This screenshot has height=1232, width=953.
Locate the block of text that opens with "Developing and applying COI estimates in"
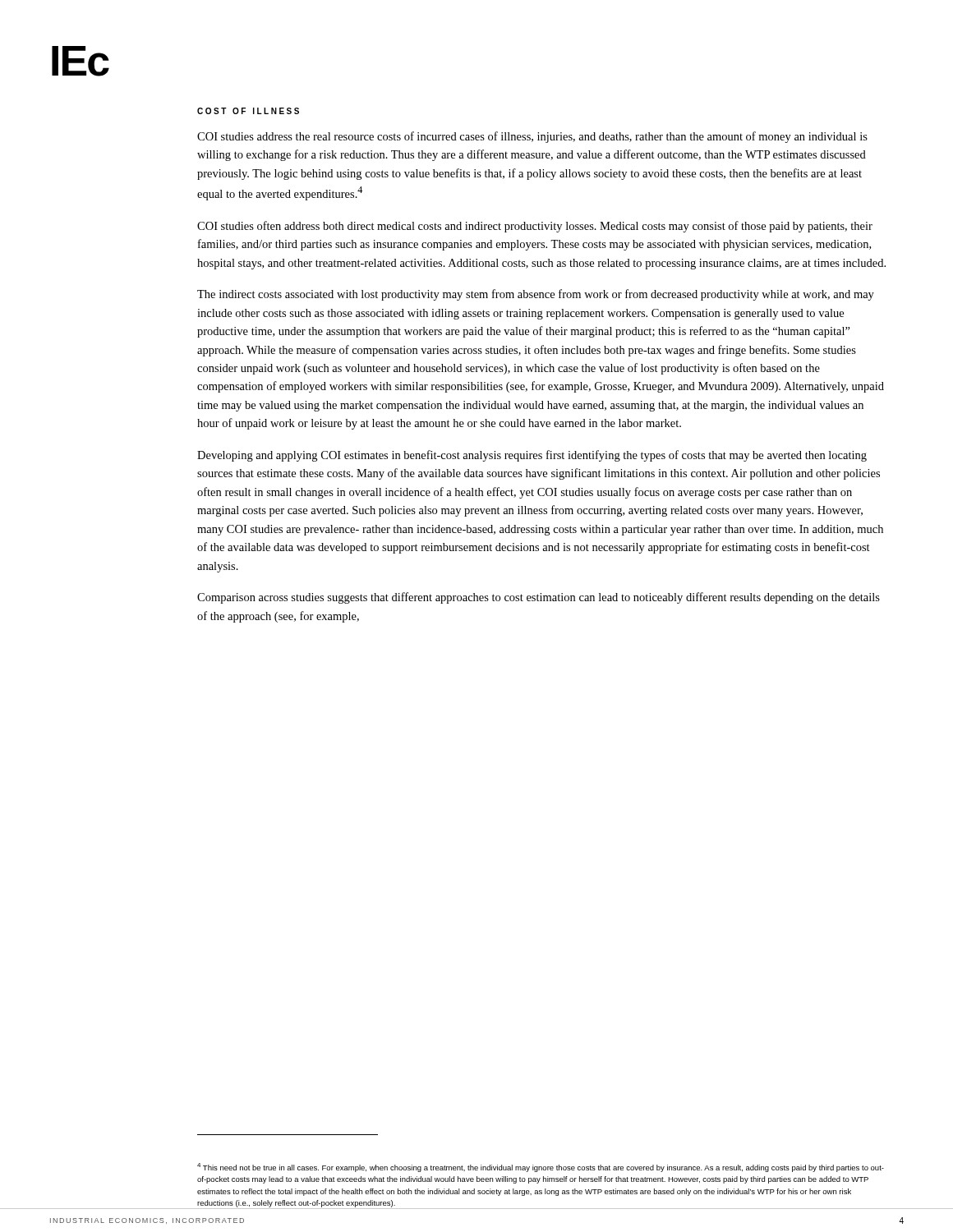click(540, 510)
